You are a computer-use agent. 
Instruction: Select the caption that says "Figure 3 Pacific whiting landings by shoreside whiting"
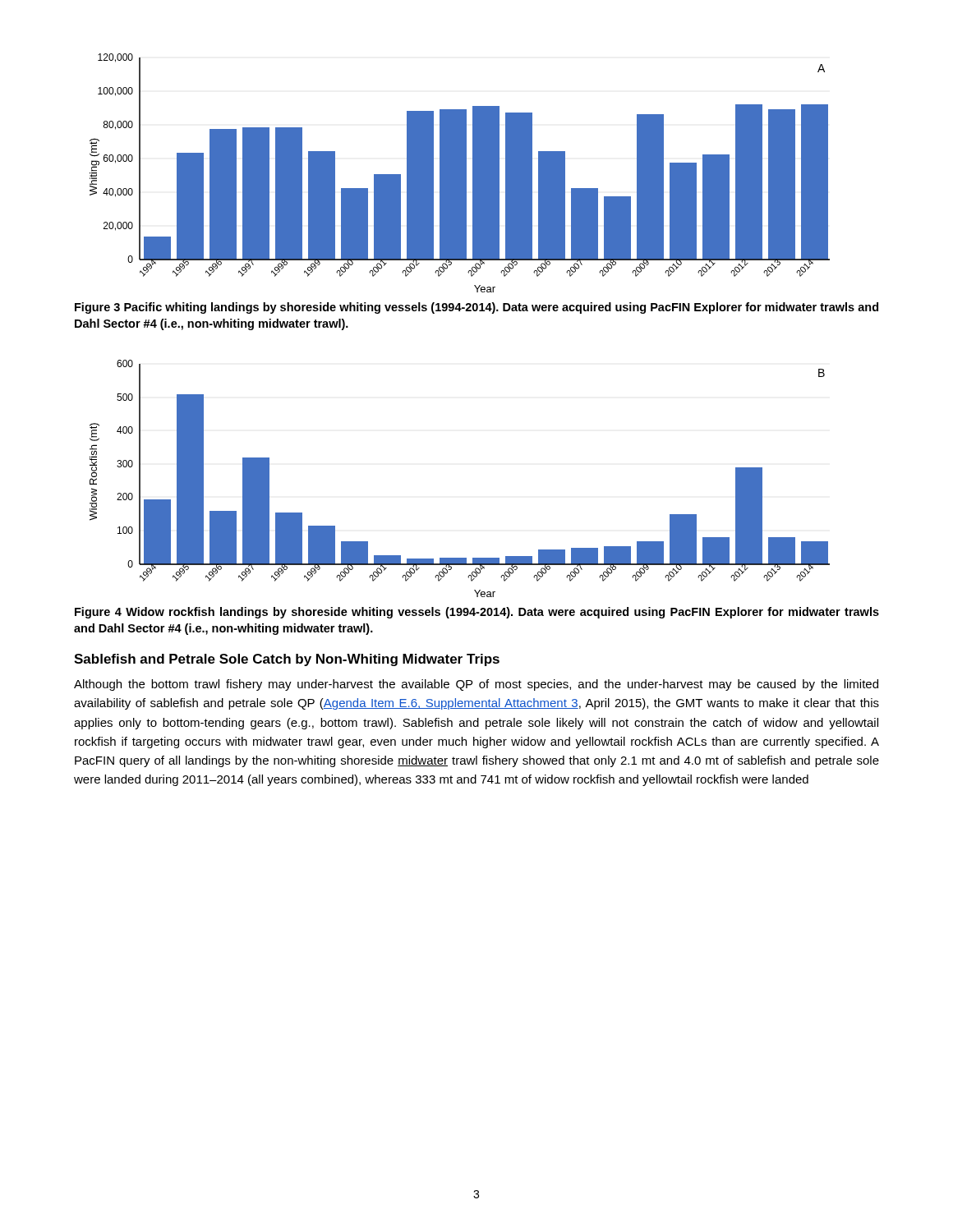pos(476,316)
